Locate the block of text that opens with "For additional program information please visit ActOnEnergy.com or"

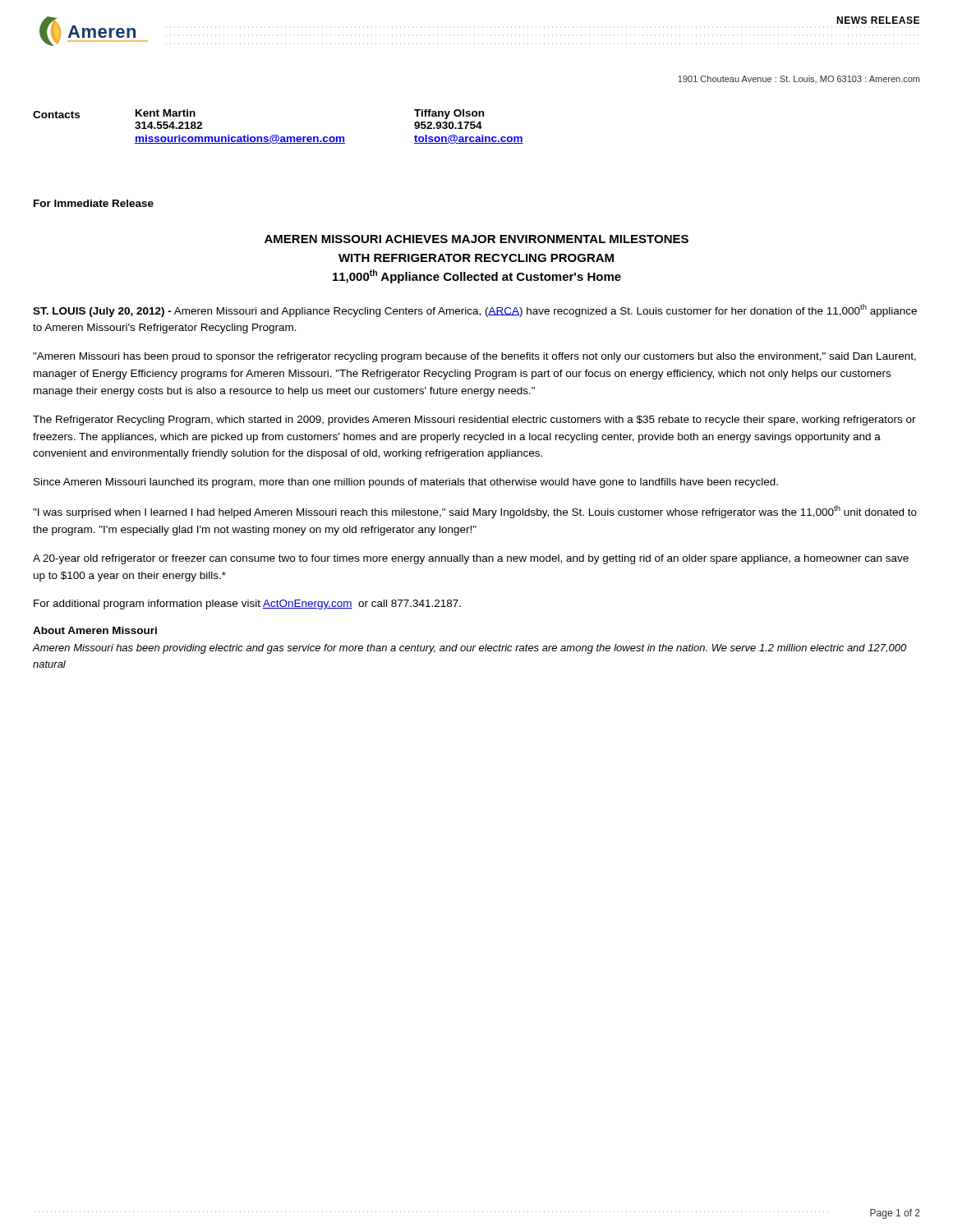point(247,604)
